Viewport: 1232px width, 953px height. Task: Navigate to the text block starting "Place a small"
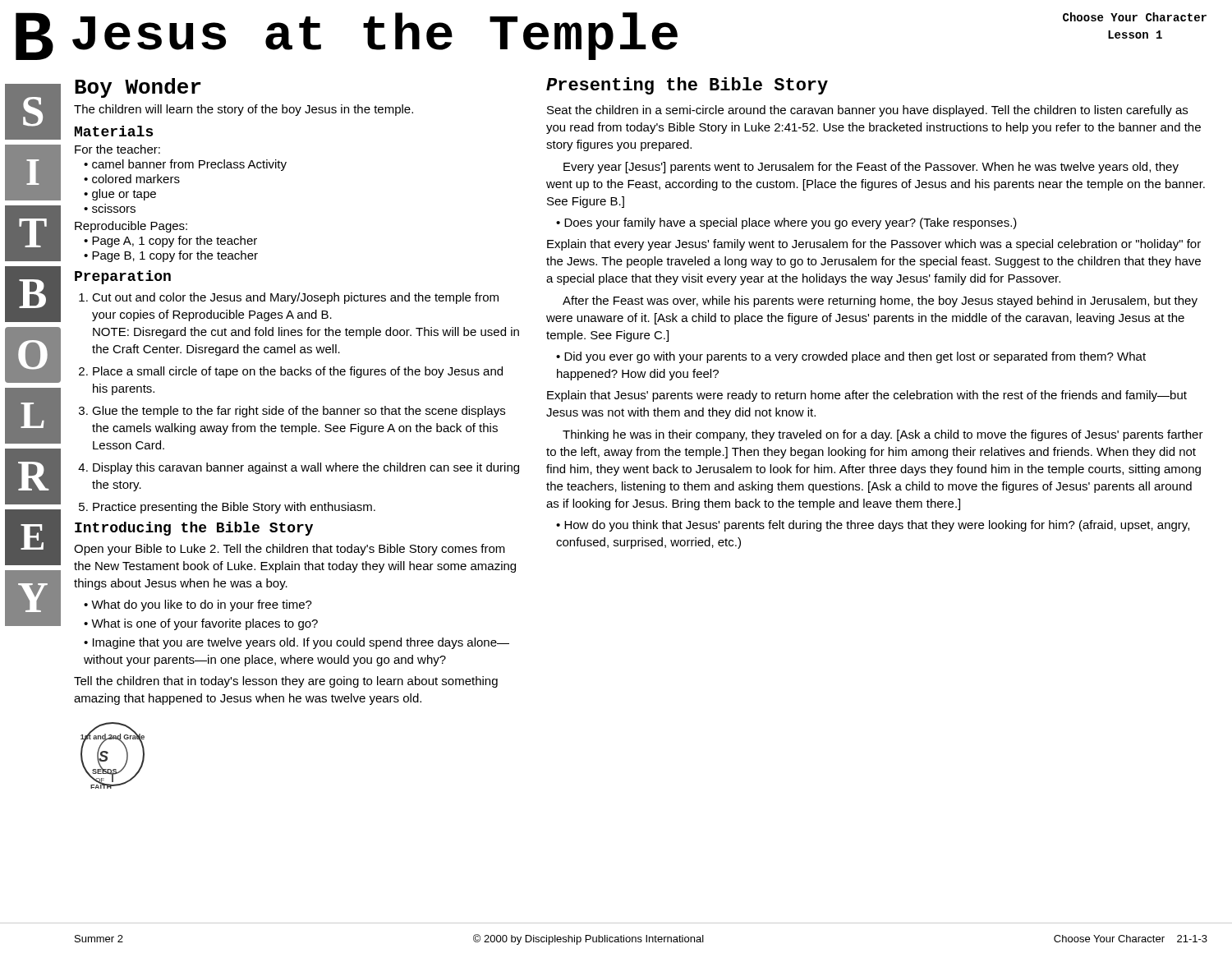pyautogui.click(x=298, y=380)
